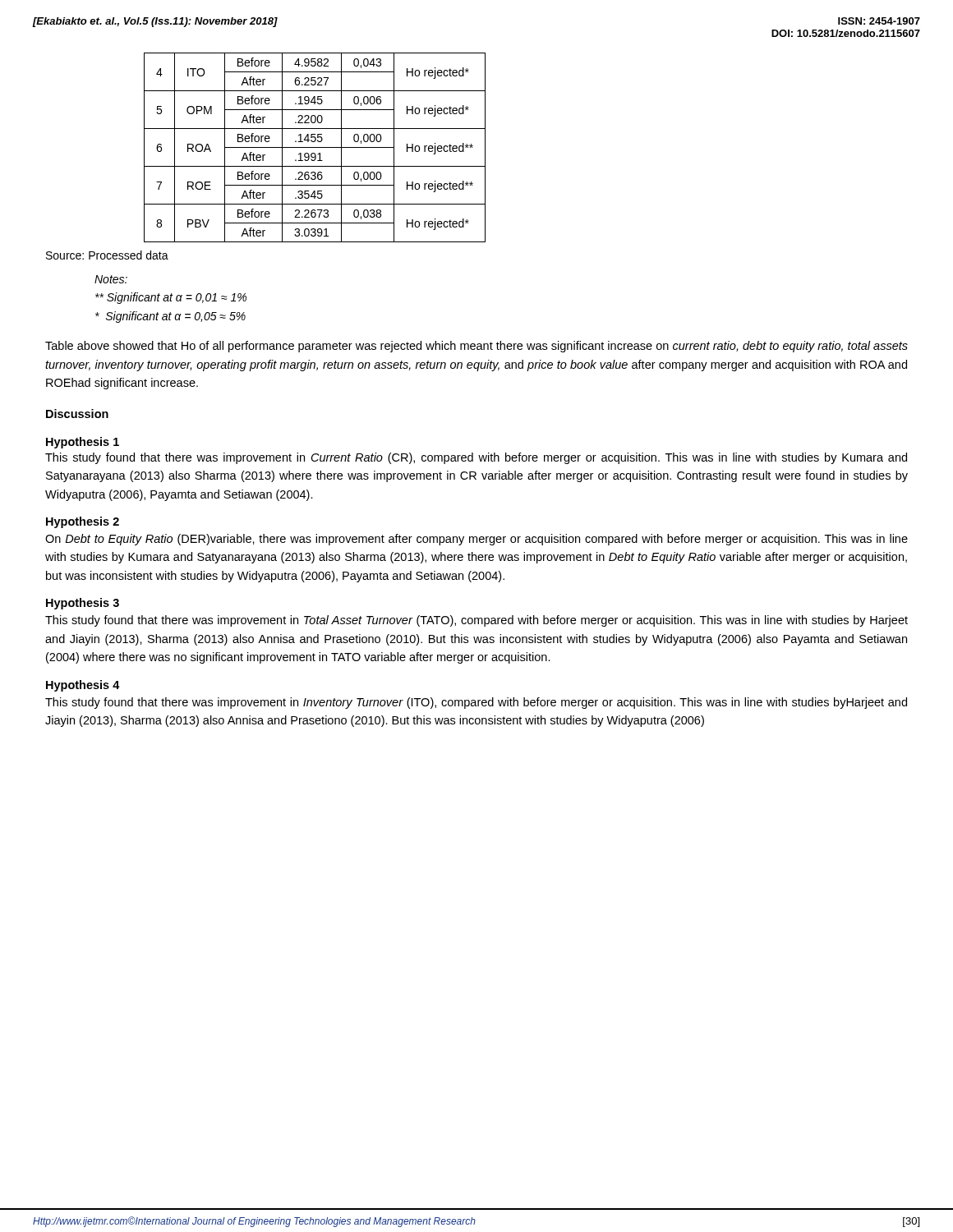Locate the block of text that opens with "On Debt to Equity Ratio (DER)variable, there"

coord(476,557)
